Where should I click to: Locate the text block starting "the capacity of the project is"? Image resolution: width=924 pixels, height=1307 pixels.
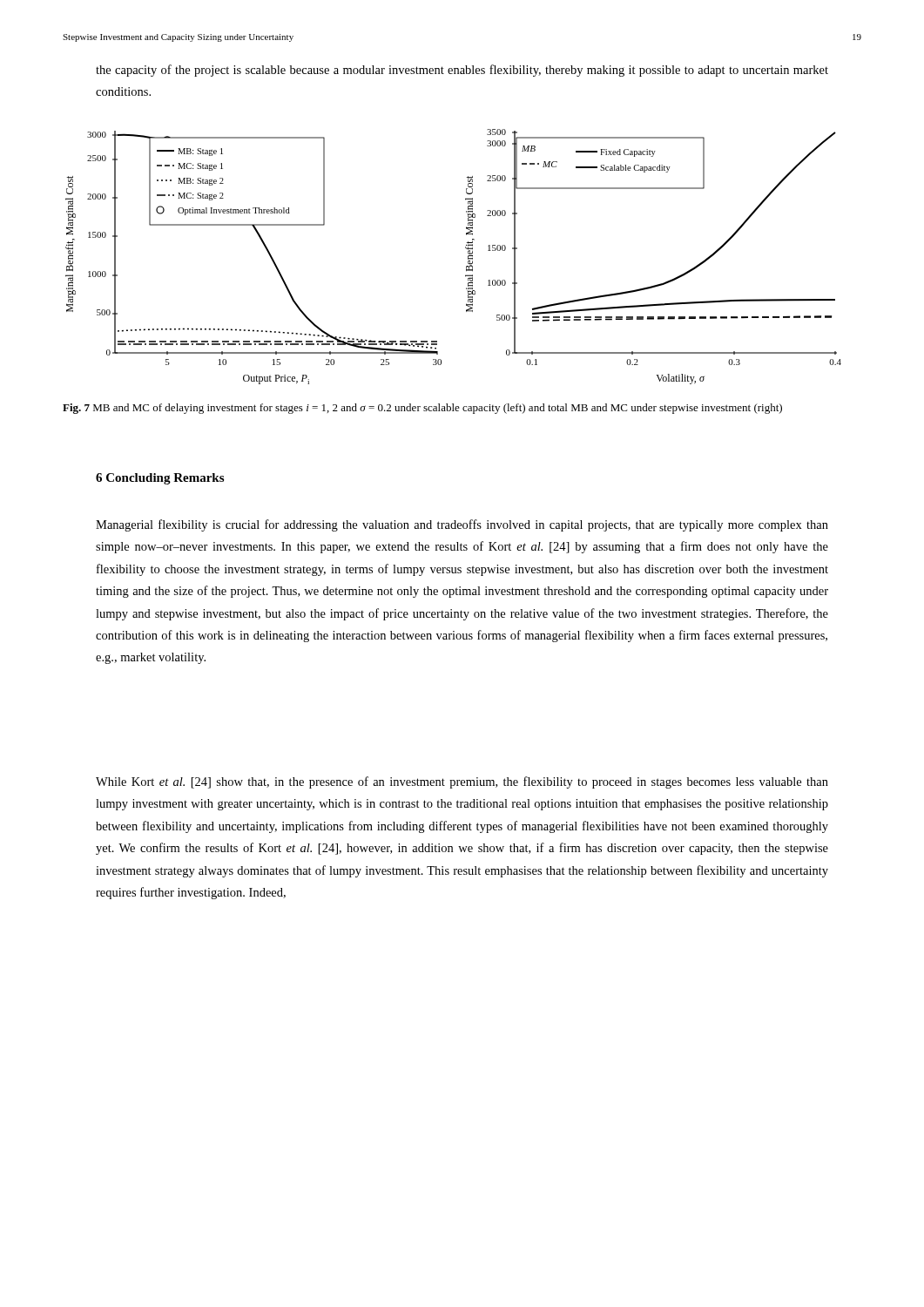pos(462,81)
